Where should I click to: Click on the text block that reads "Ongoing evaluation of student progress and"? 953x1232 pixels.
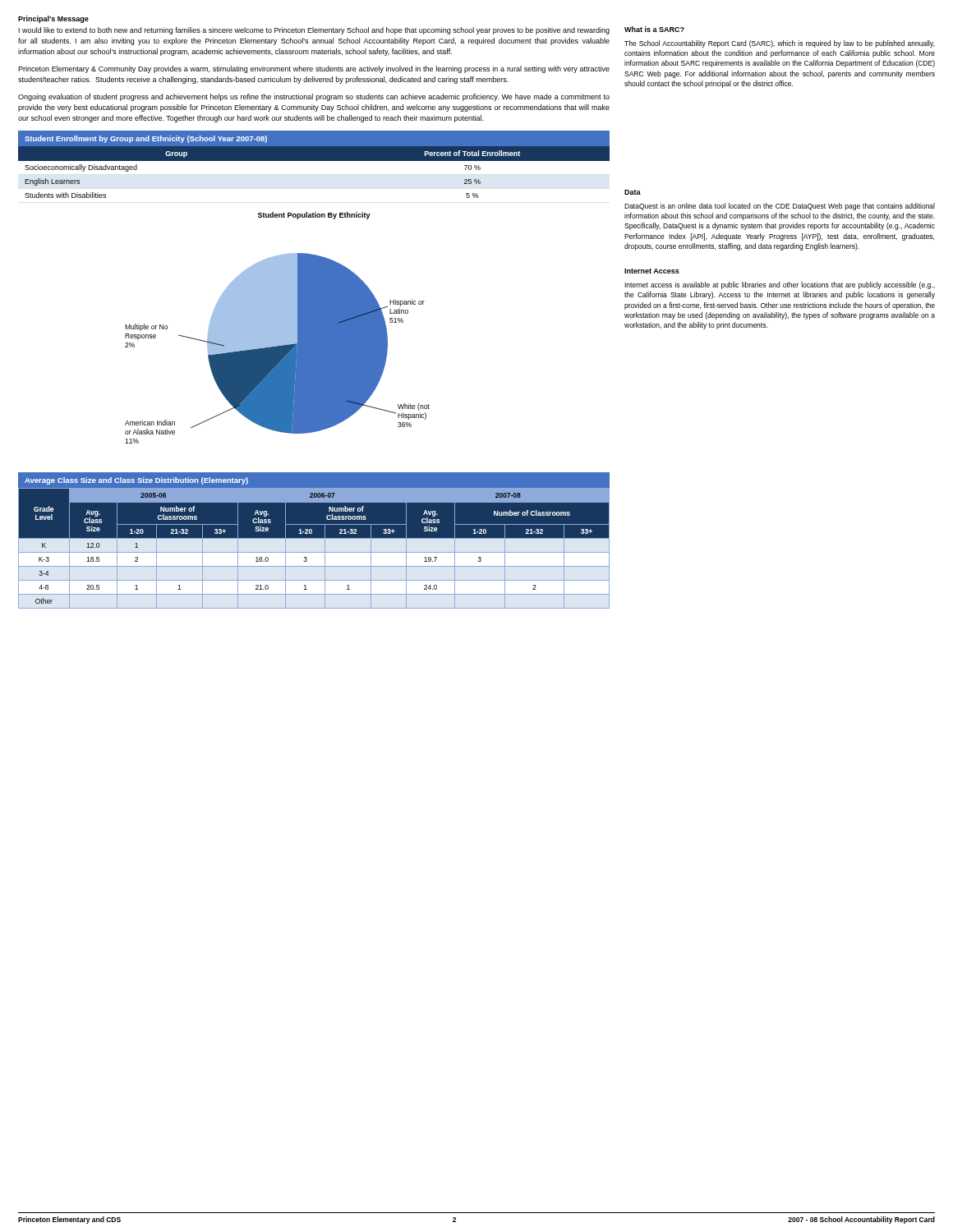tap(314, 108)
